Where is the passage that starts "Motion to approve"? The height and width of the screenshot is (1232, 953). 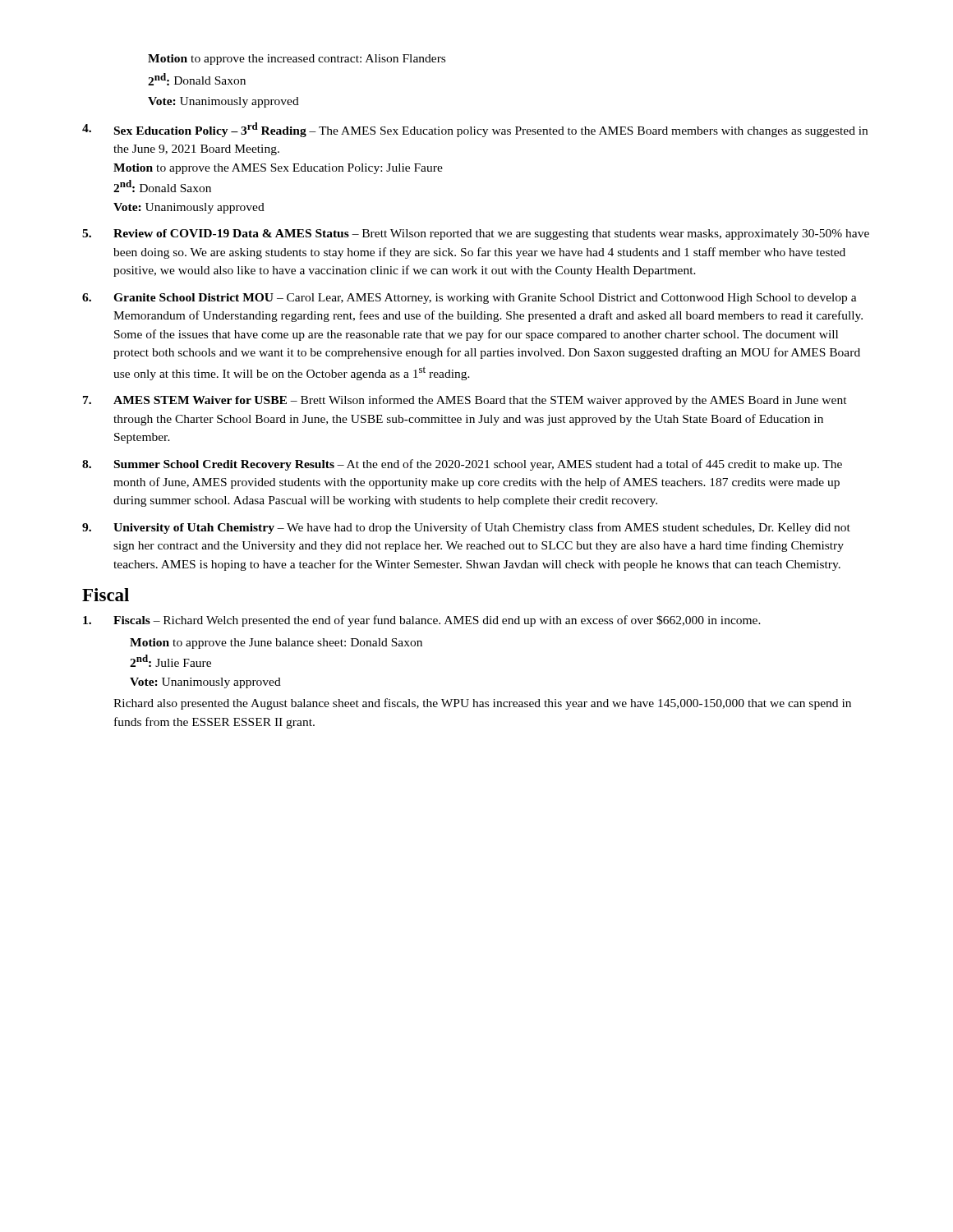(297, 60)
